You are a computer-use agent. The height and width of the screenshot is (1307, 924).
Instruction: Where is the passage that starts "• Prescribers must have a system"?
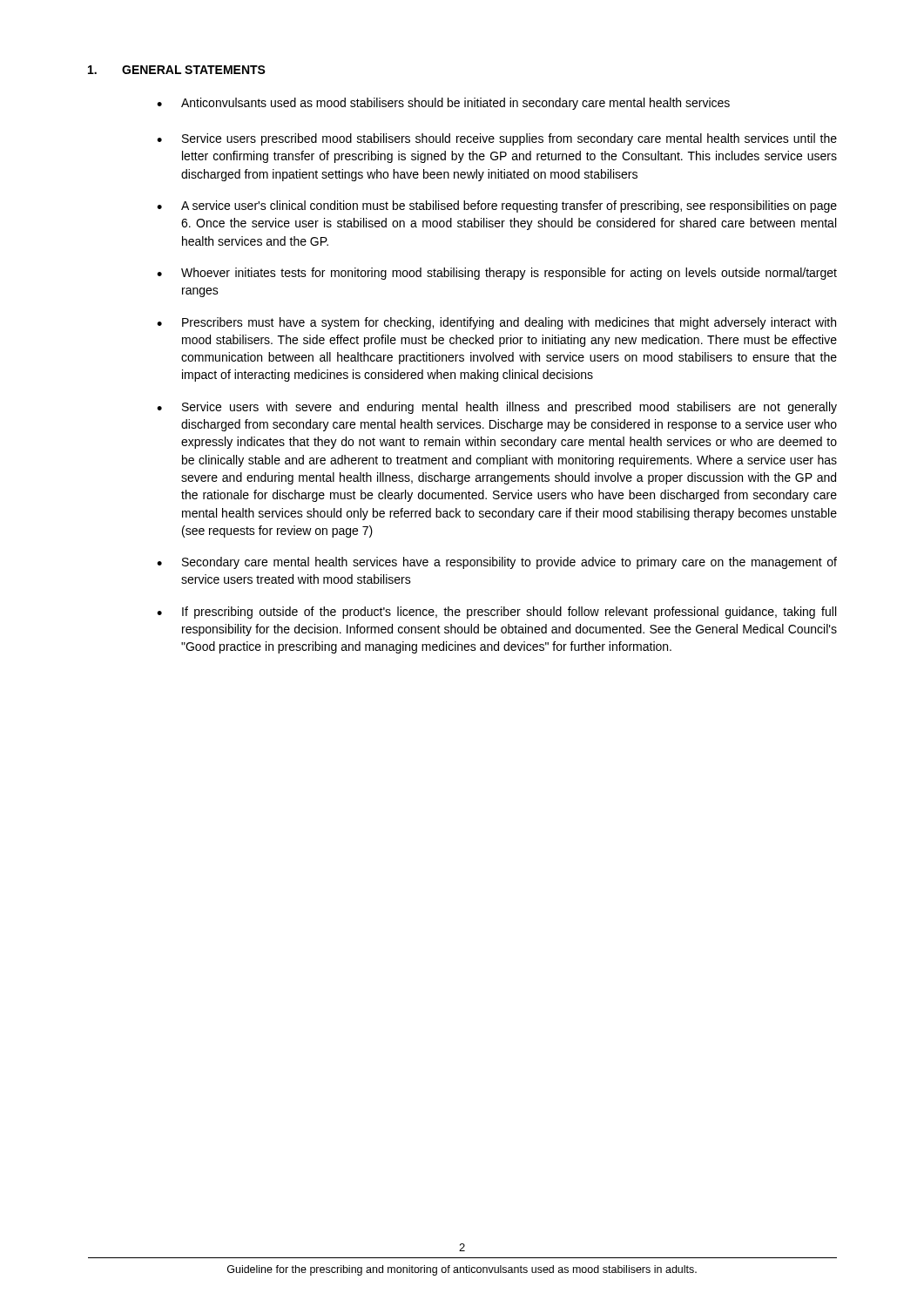coord(497,349)
